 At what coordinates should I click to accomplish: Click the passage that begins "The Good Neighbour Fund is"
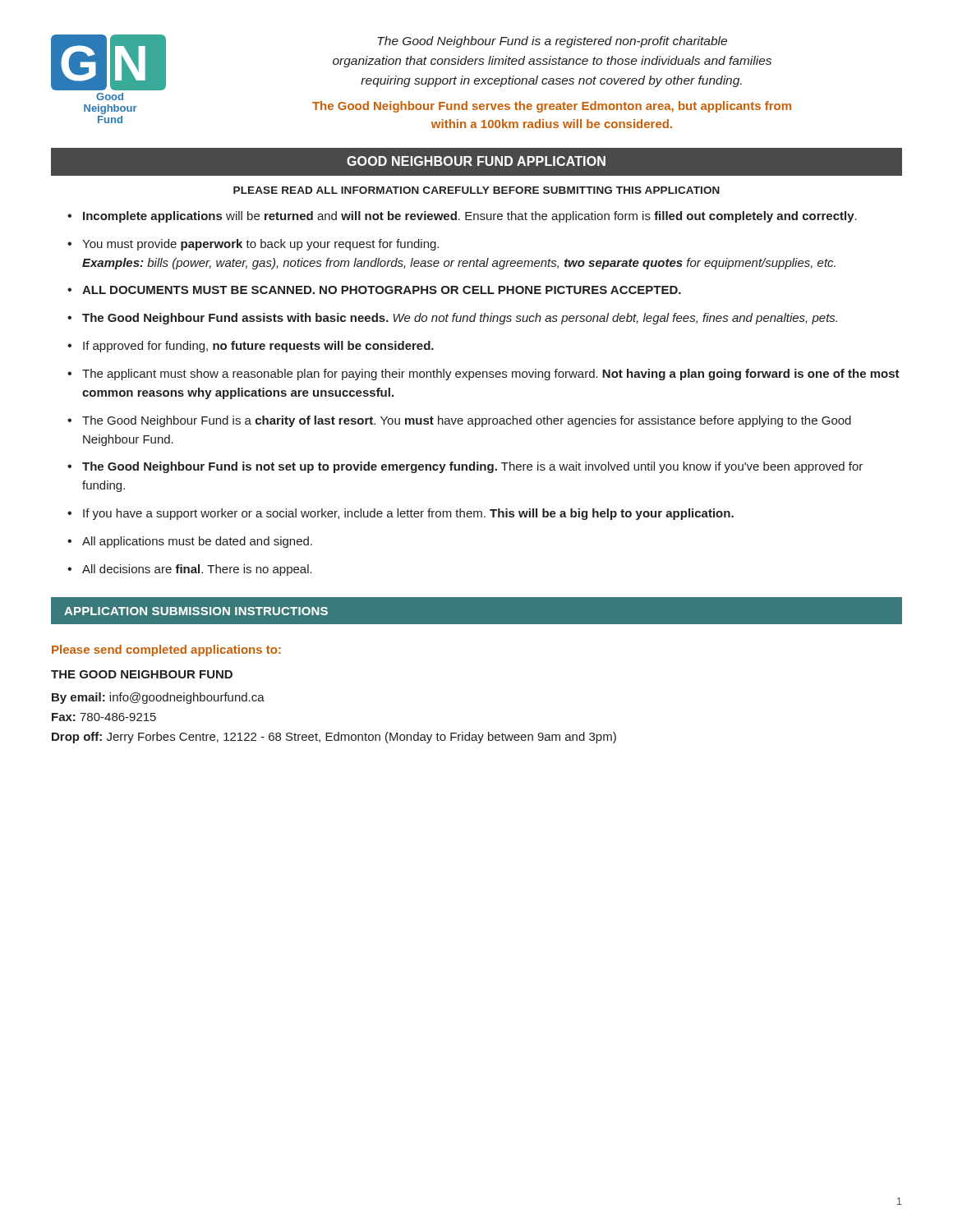552,60
